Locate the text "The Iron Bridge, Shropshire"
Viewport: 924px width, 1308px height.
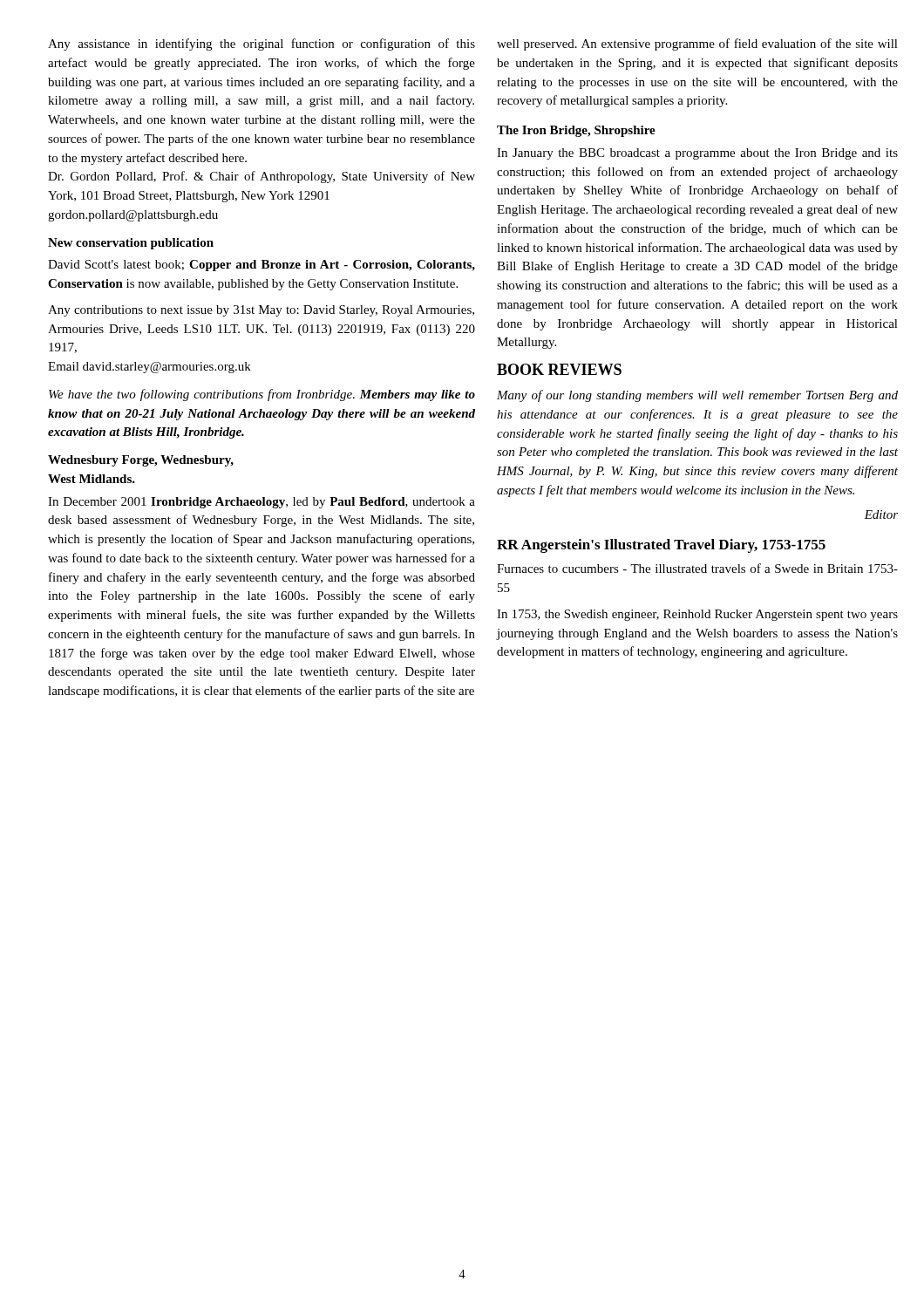576,130
